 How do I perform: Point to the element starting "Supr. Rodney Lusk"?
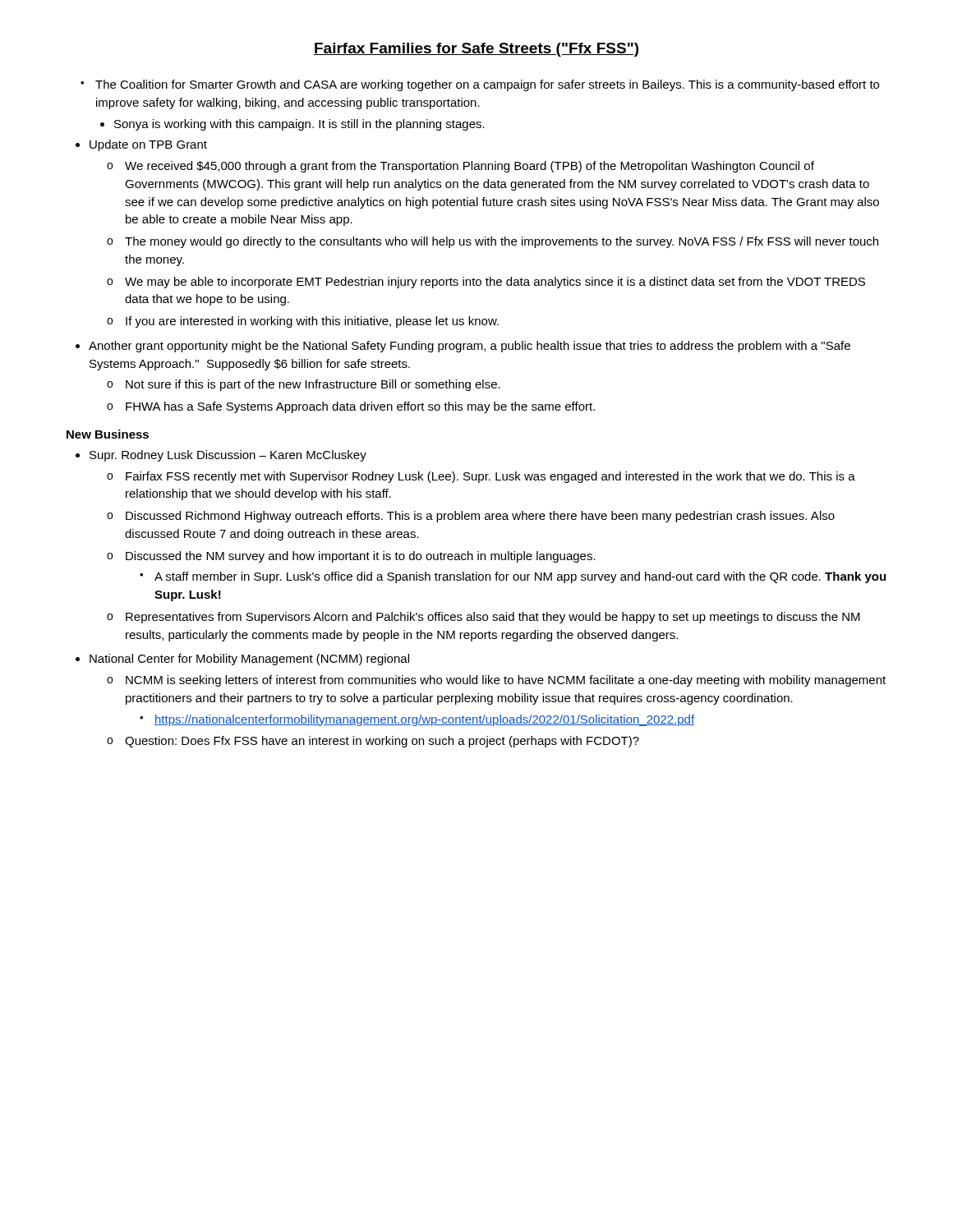[488, 545]
